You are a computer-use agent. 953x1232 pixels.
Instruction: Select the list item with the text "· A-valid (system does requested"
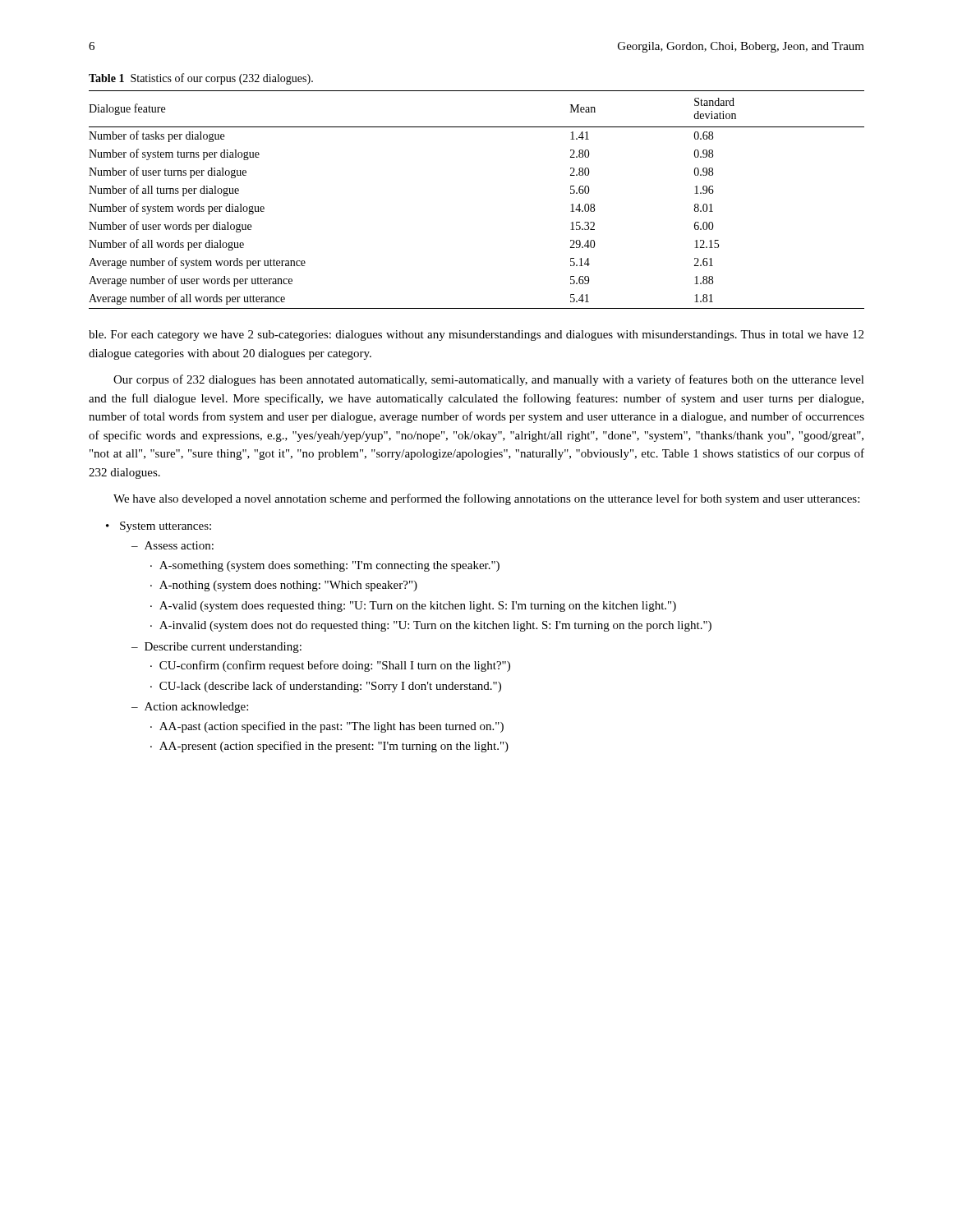tap(413, 606)
